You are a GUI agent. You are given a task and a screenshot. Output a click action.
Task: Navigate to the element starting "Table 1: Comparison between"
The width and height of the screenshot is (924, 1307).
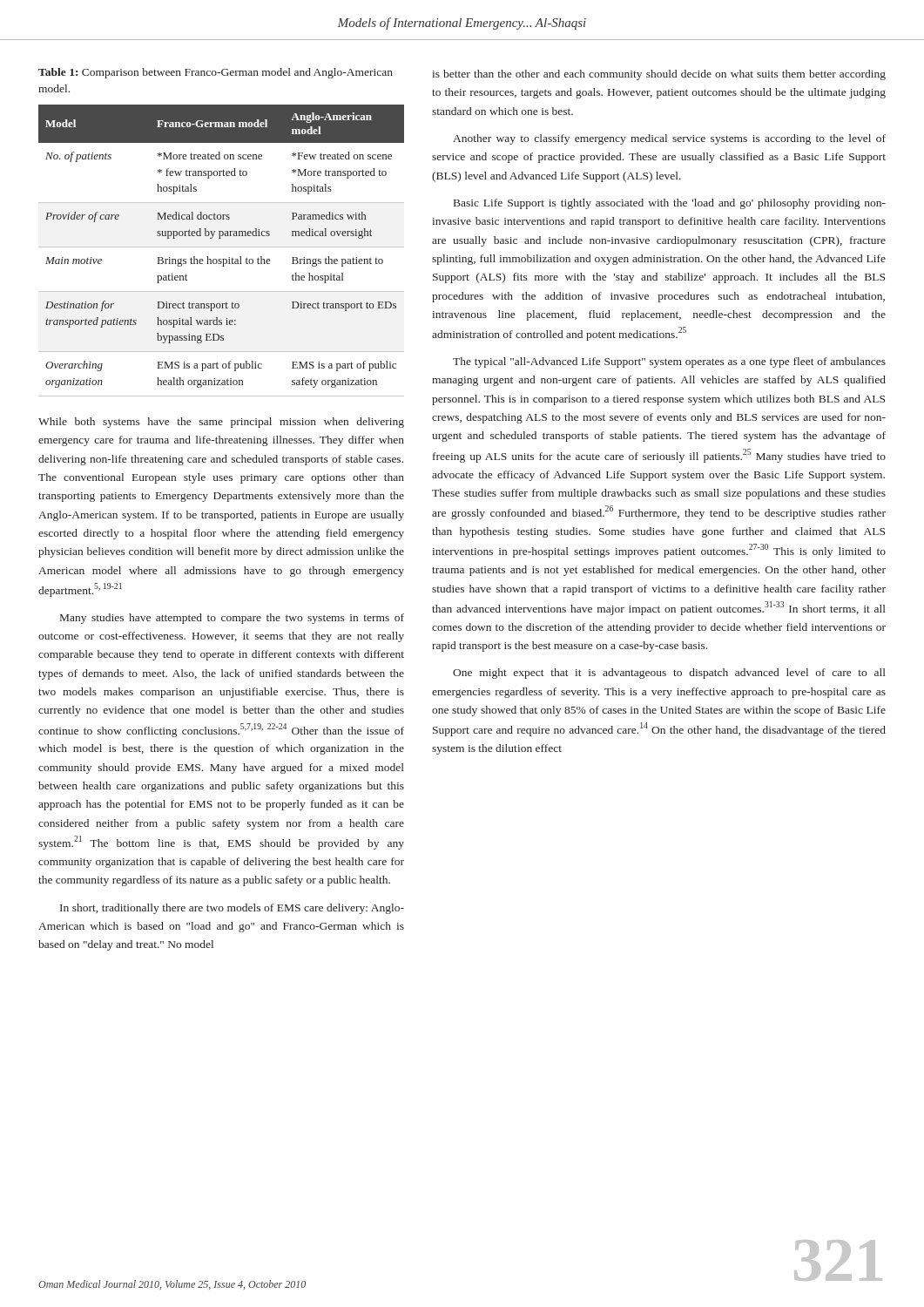tap(216, 80)
